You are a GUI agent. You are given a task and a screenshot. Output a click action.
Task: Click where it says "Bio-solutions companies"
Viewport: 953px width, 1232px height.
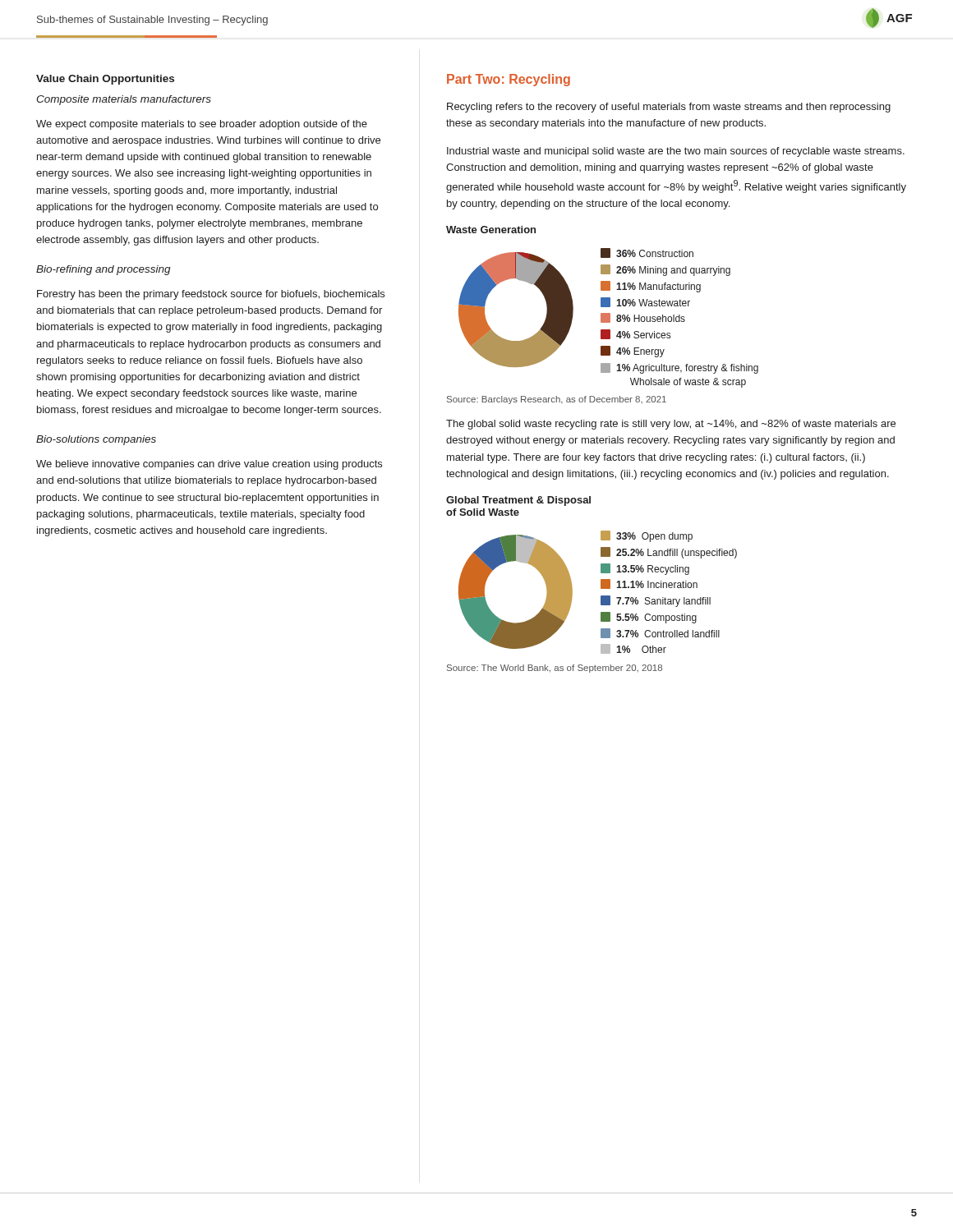click(96, 440)
